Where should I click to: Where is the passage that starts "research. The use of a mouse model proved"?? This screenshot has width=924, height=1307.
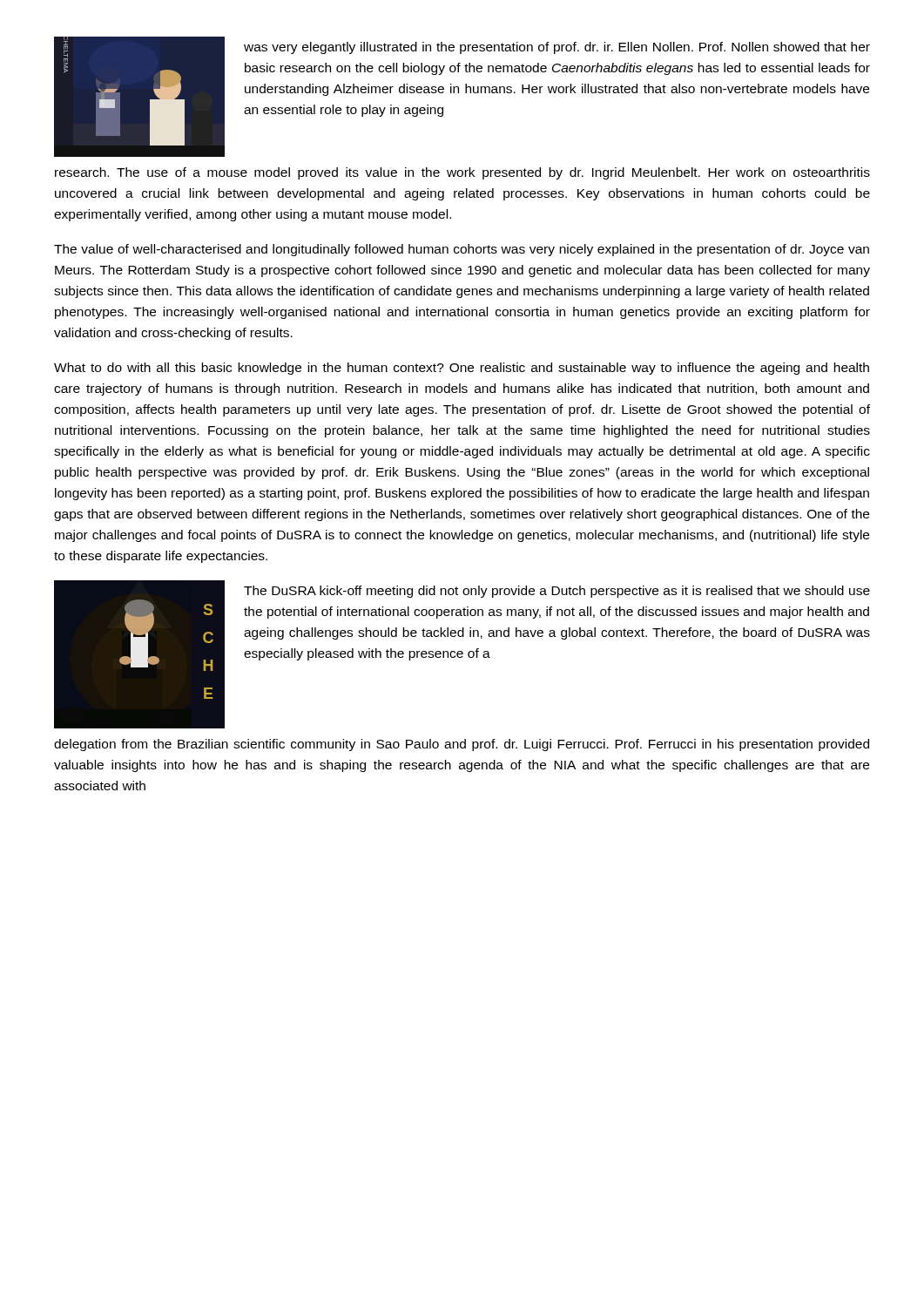pos(462,193)
